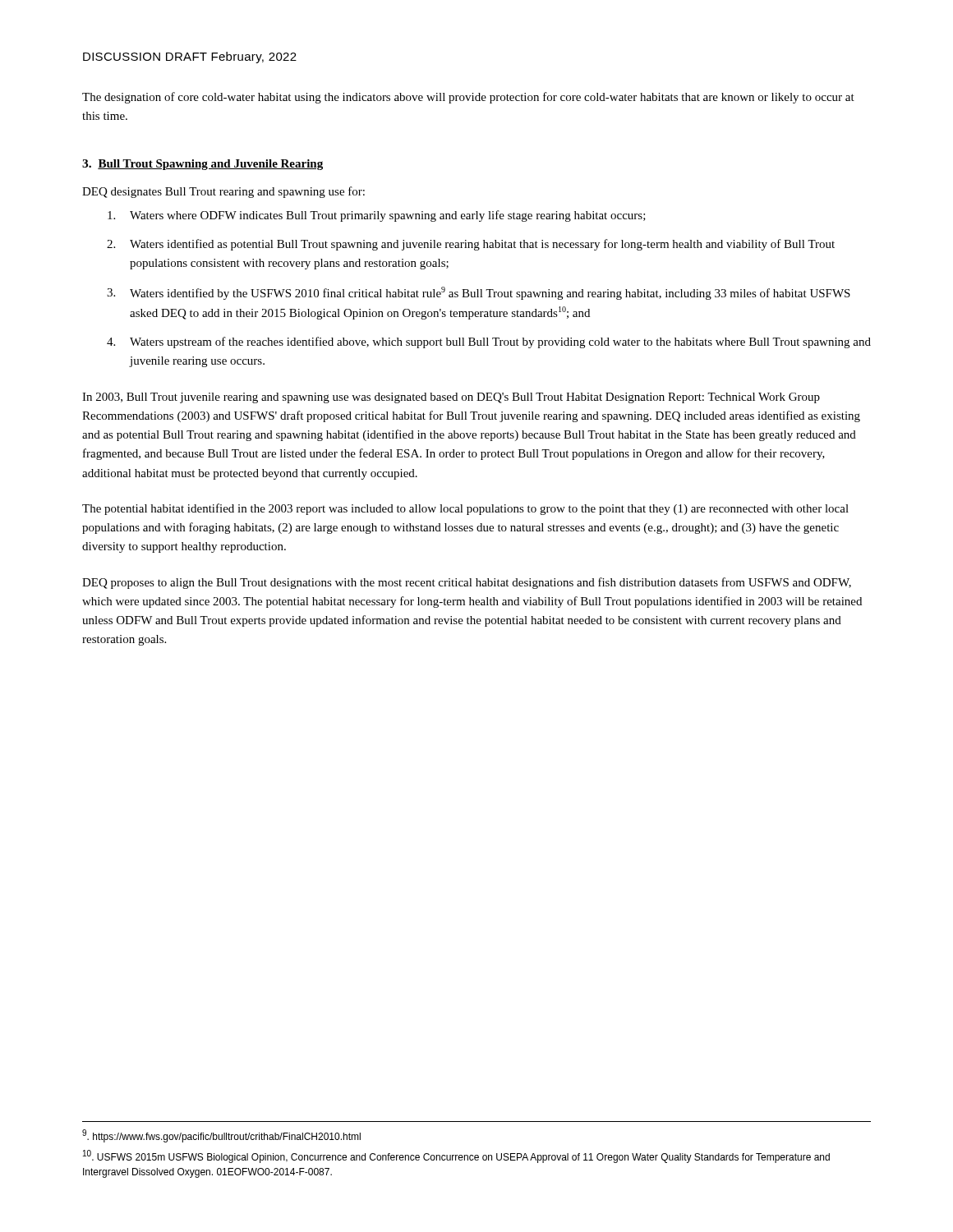Image resolution: width=953 pixels, height=1232 pixels.
Task: Point to the block beginning "4. Waters upstream of the reaches identified above,"
Action: [x=489, y=352]
